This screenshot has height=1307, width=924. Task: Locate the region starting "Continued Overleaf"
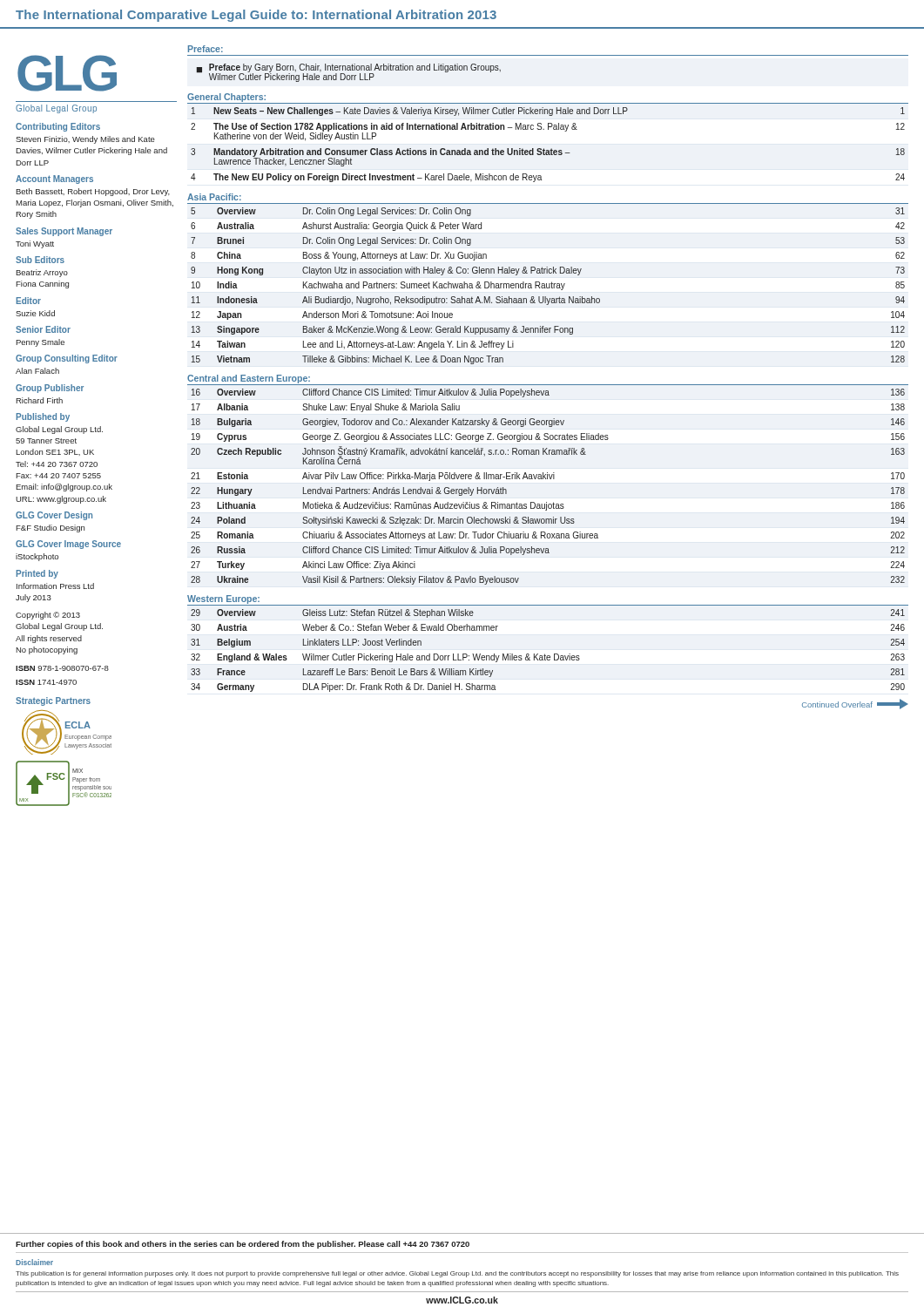tap(855, 704)
